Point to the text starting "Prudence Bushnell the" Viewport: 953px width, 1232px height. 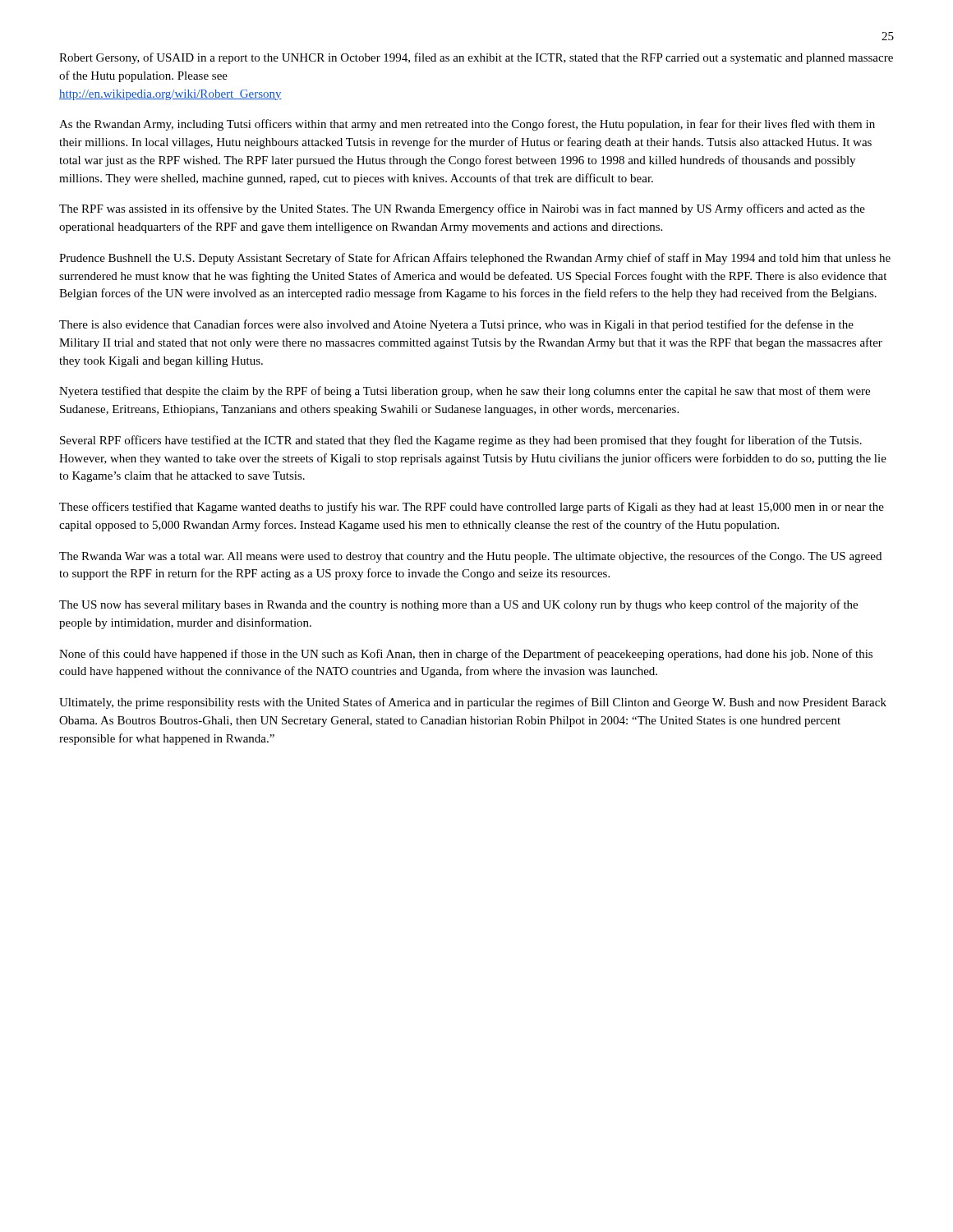(x=475, y=276)
